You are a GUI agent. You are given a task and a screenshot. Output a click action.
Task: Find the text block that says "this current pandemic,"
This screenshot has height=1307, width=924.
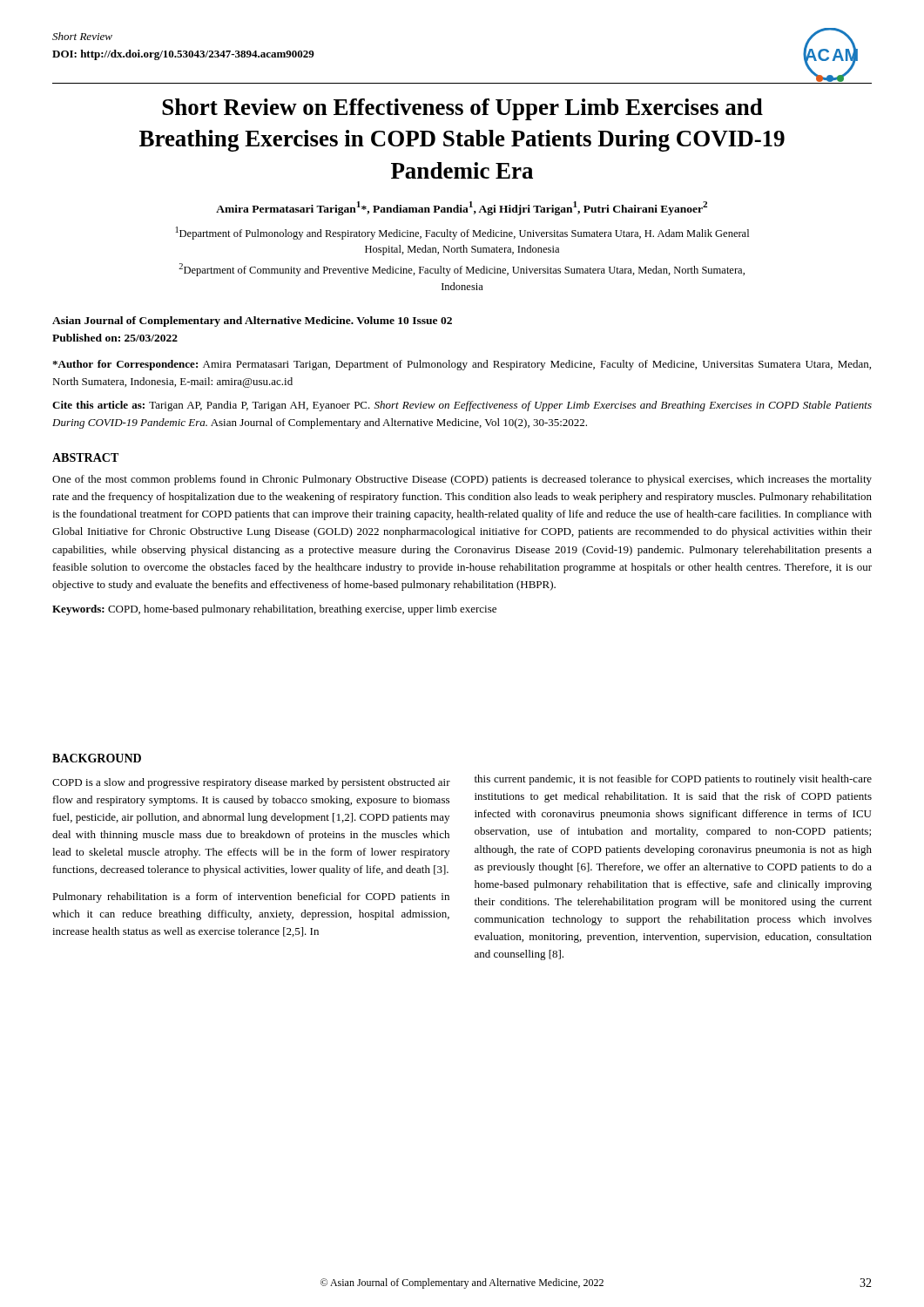tap(673, 866)
